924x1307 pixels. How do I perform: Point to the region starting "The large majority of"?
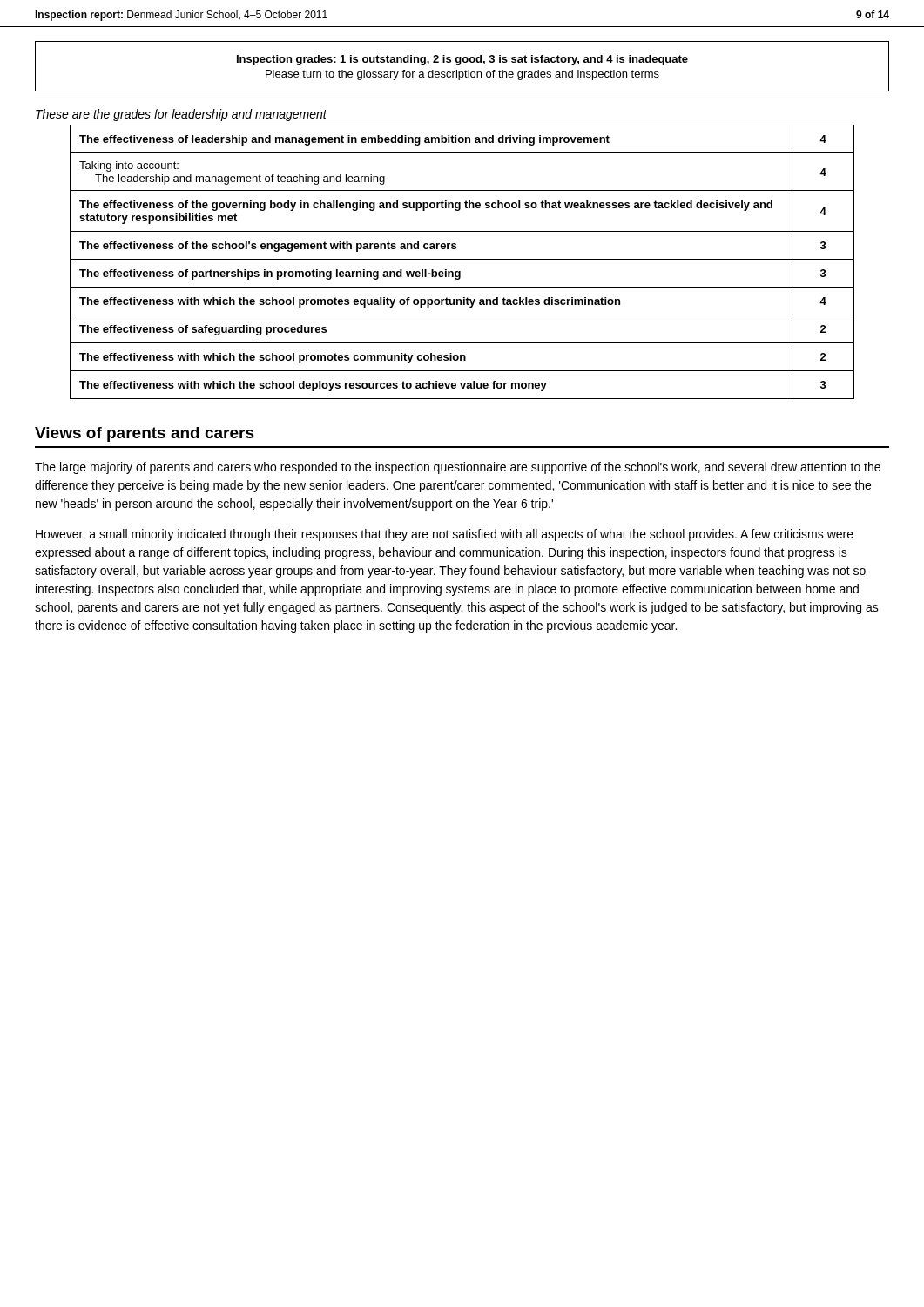pyautogui.click(x=458, y=485)
